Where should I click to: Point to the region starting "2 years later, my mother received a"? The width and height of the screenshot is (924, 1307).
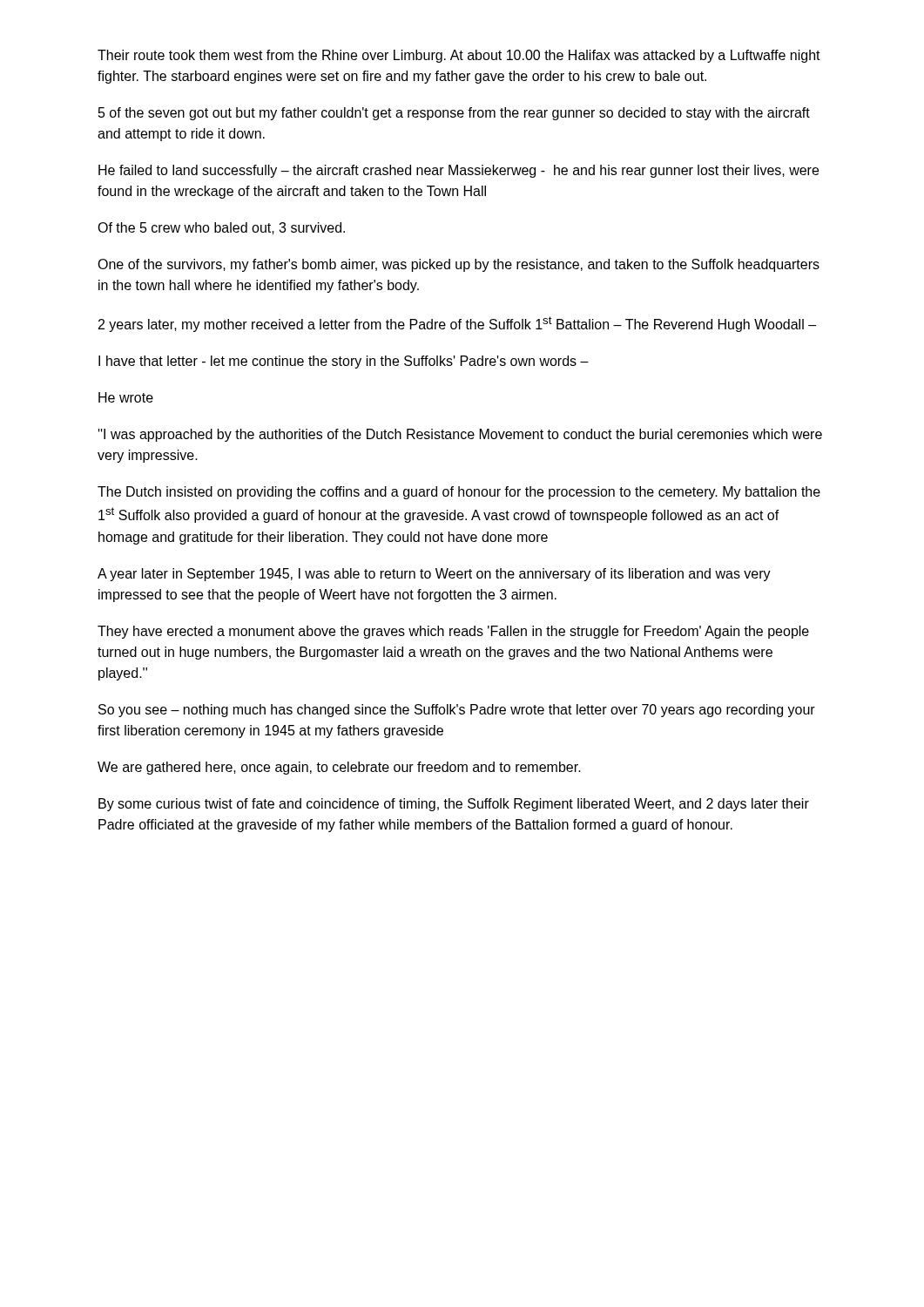pyautogui.click(x=457, y=323)
